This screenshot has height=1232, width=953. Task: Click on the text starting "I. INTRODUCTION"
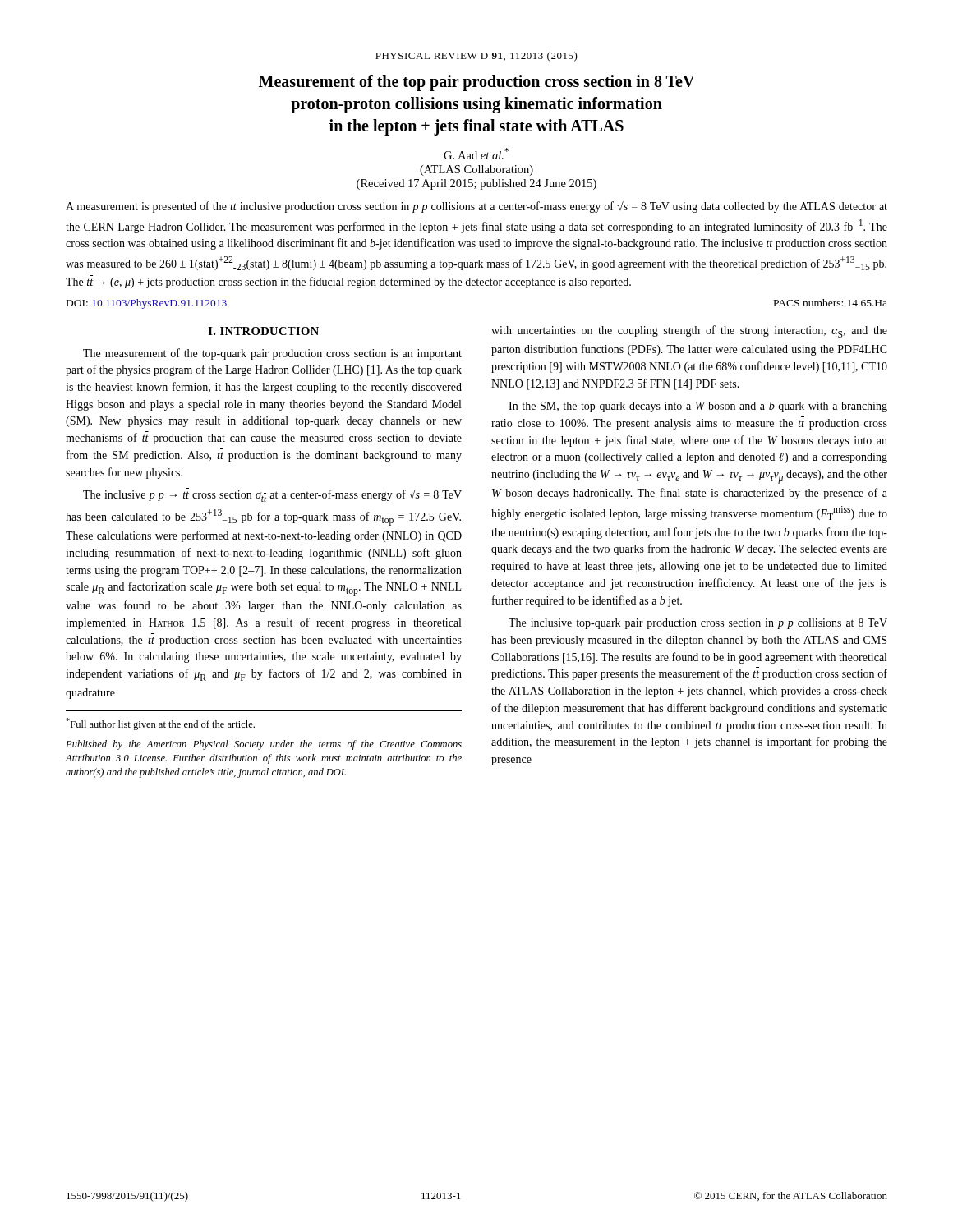pos(264,331)
